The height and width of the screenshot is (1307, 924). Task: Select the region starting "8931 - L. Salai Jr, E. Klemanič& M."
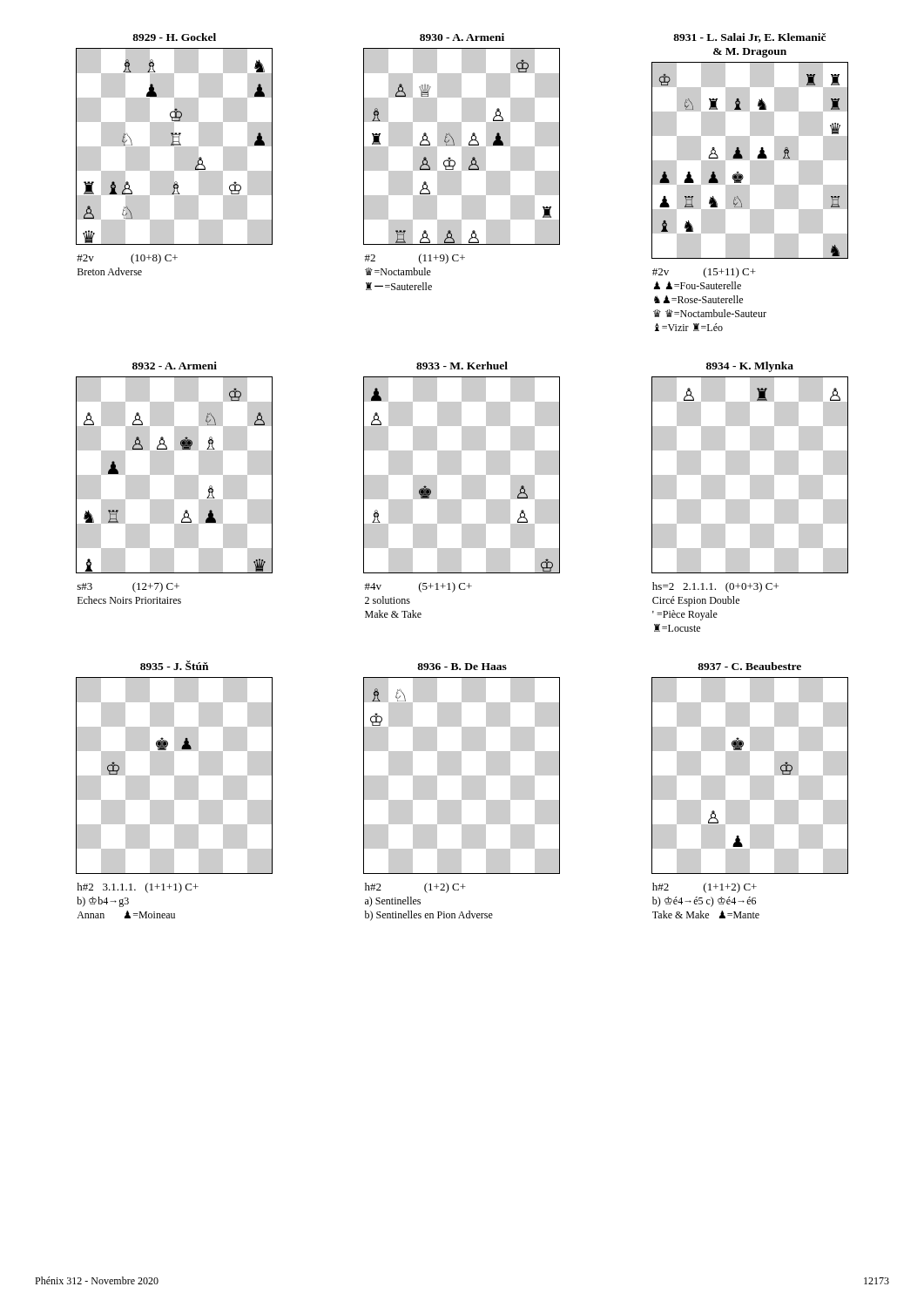click(750, 183)
